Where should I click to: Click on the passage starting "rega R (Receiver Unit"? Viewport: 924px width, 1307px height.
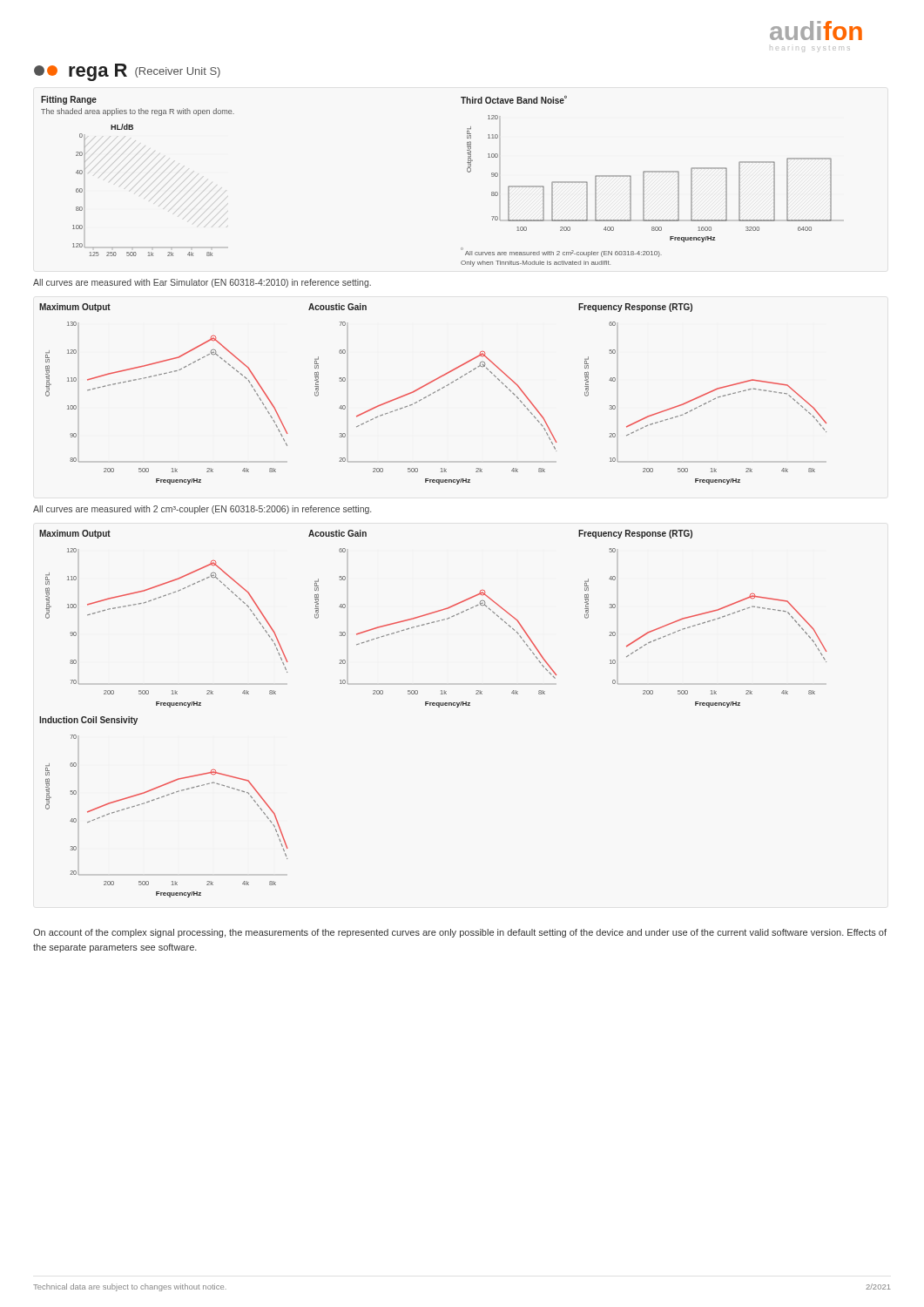(x=127, y=71)
